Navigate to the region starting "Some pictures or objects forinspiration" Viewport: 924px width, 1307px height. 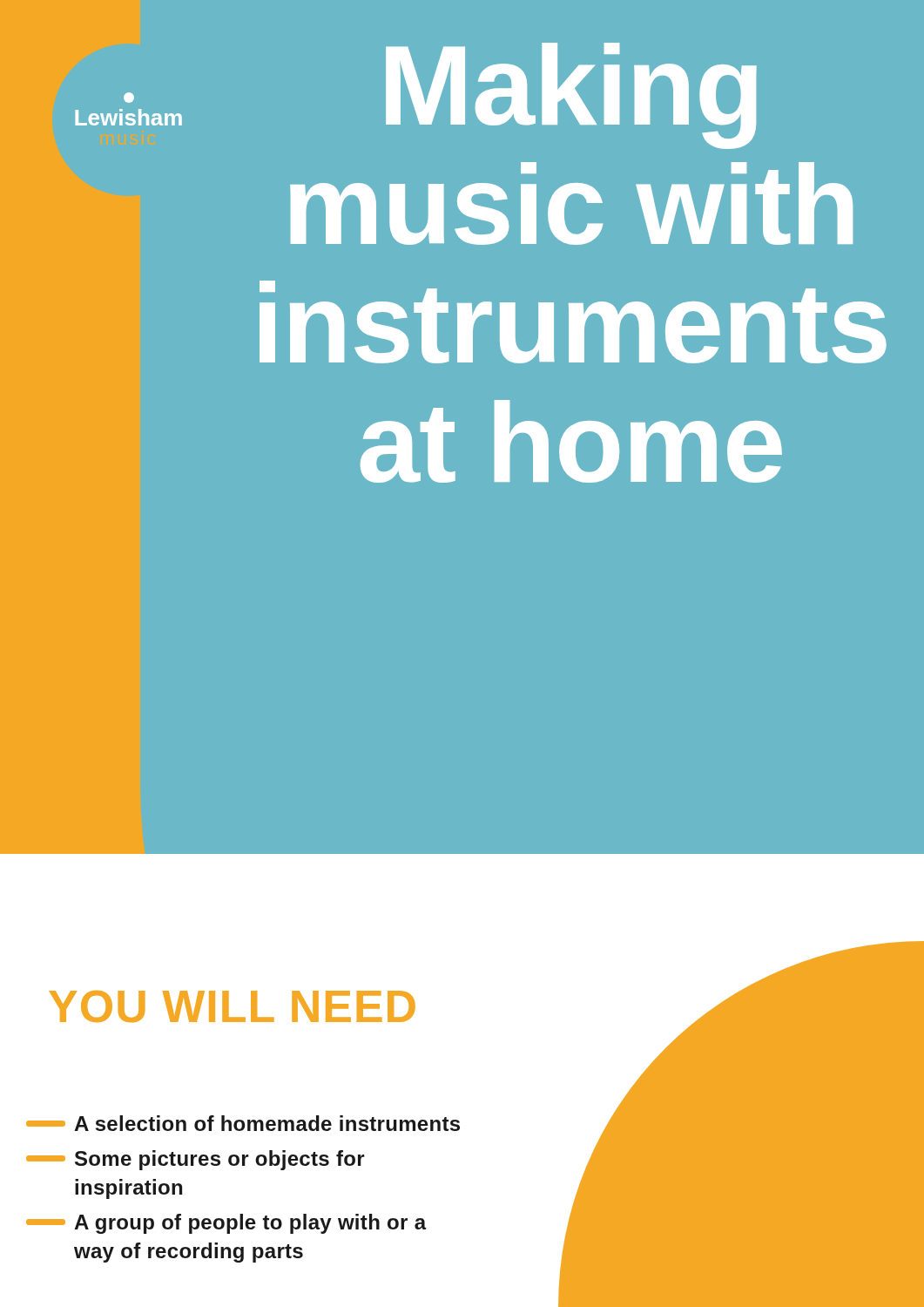point(195,1174)
